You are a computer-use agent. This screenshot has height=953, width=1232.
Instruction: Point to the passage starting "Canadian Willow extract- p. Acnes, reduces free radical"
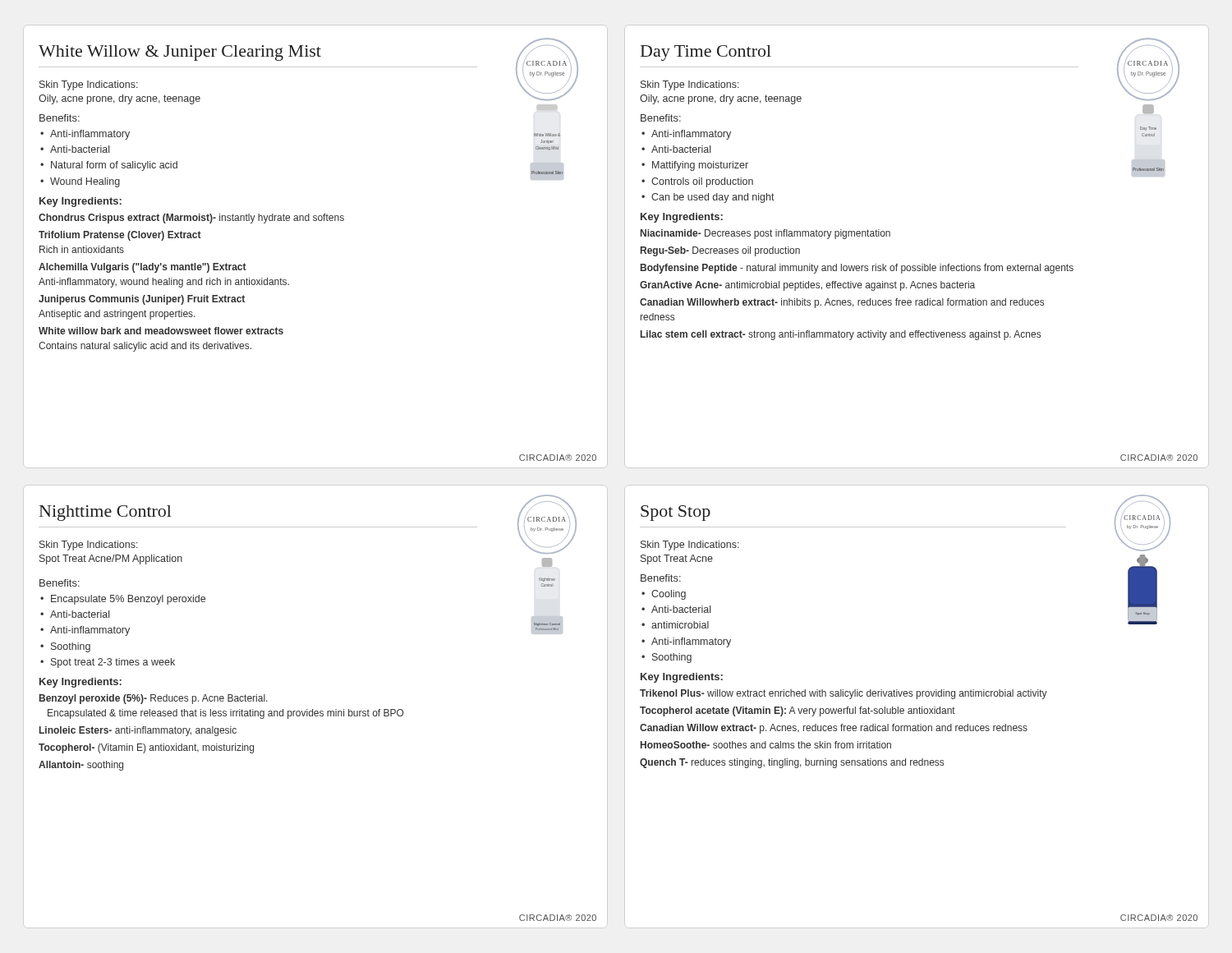[x=834, y=728]
